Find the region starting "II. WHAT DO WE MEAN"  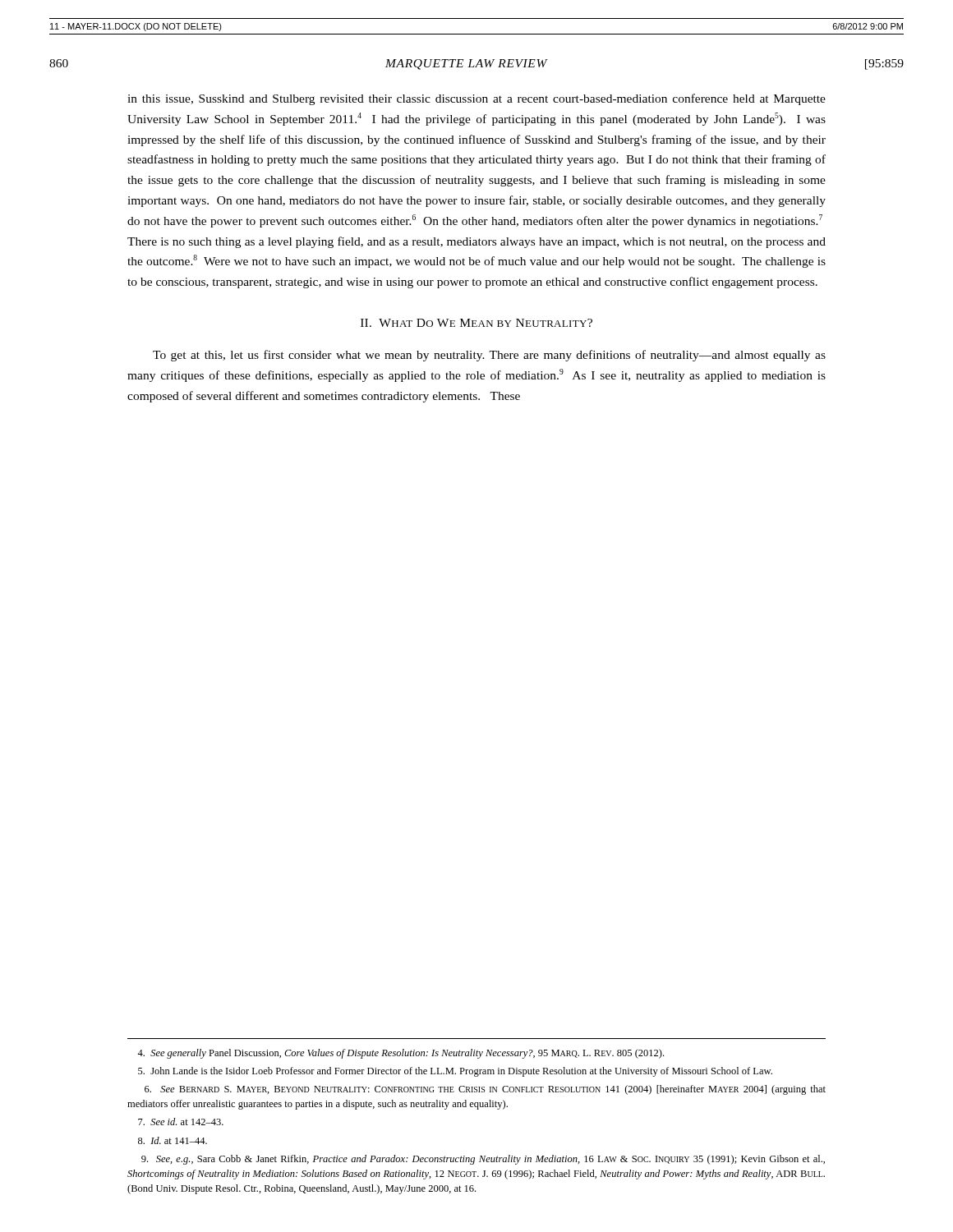[x=476, y=322]
